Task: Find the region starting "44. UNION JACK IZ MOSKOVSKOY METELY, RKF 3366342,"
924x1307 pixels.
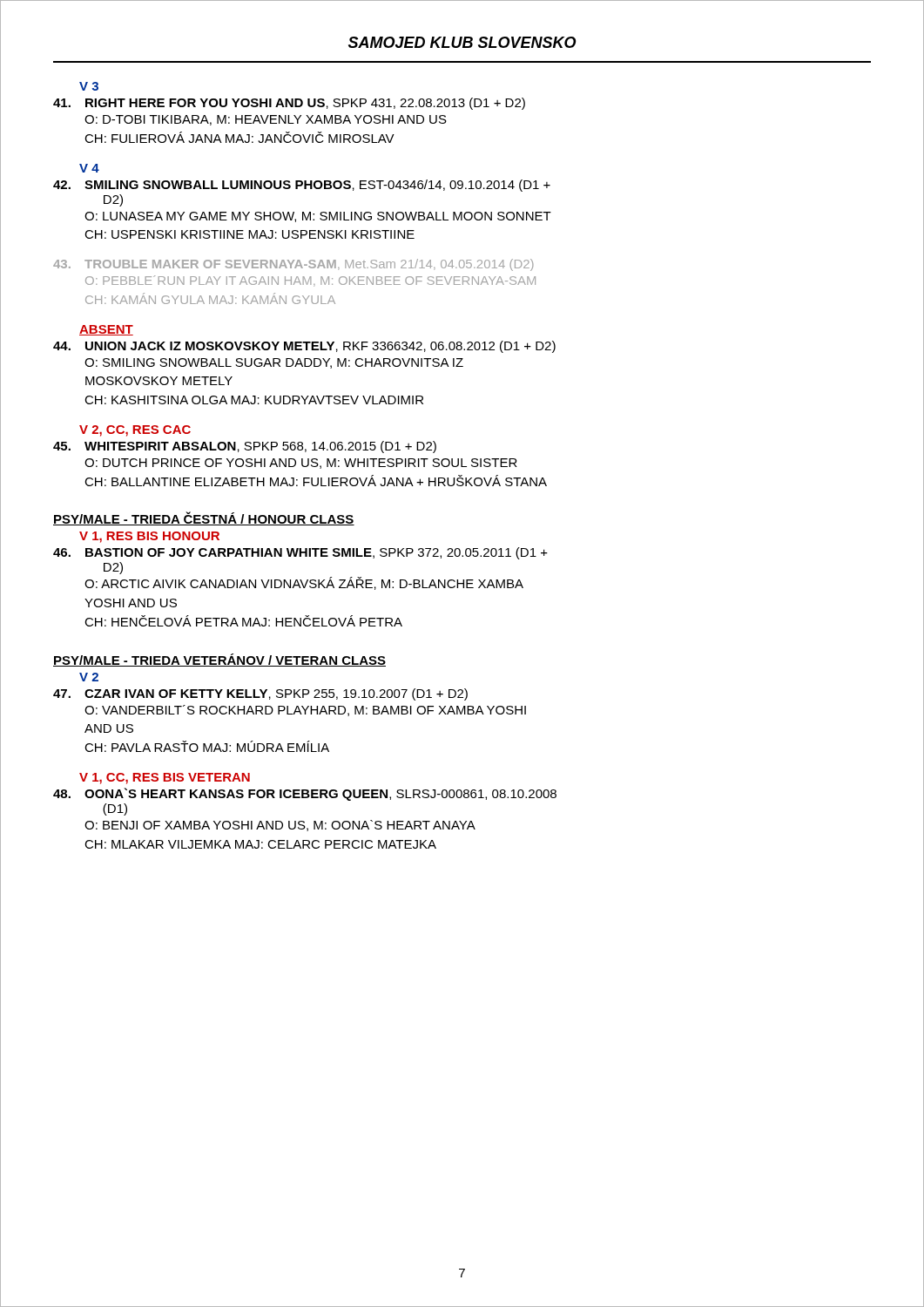Action: [x=462, y=373]
